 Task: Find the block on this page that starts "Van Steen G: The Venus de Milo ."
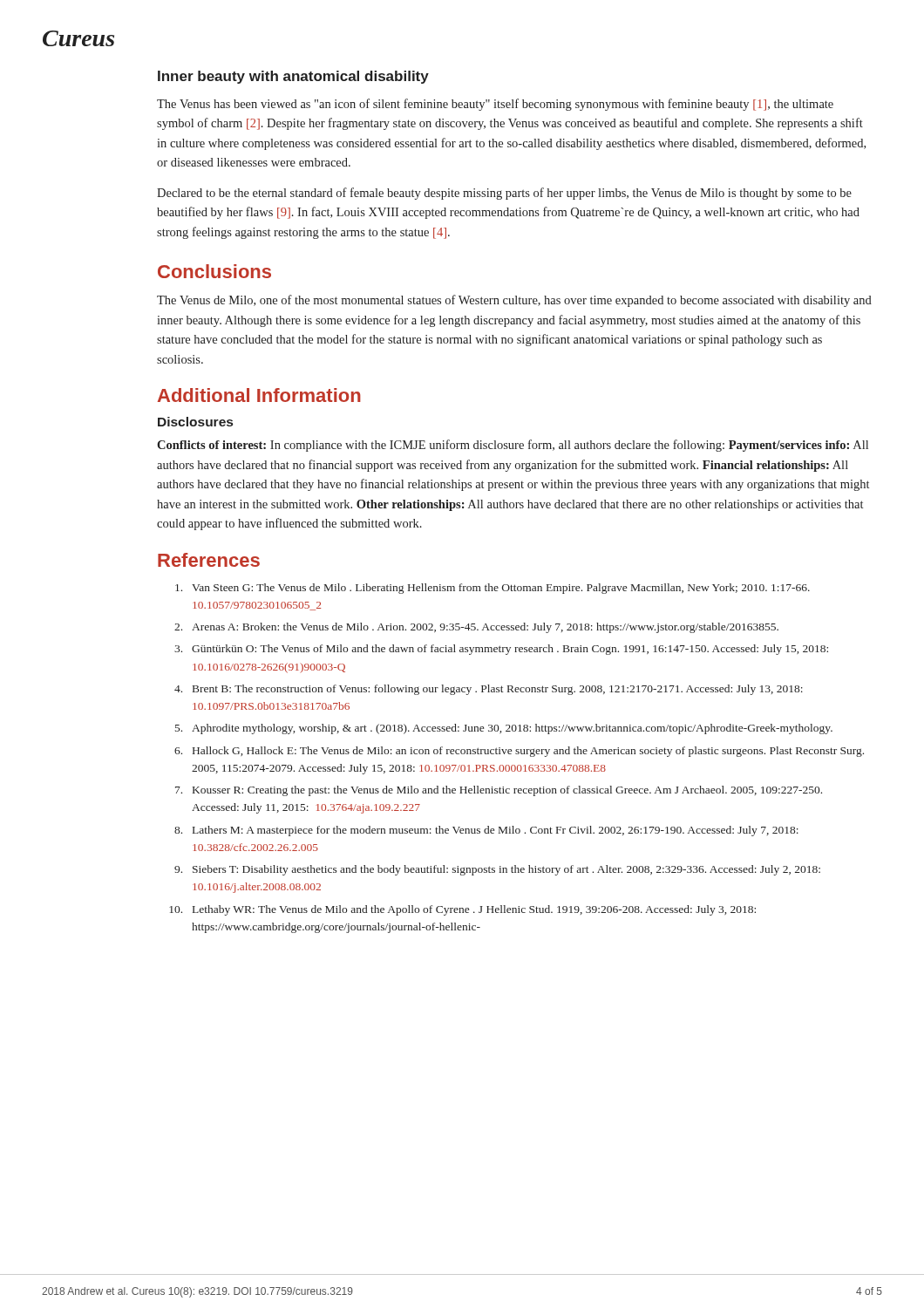tap(514, 596)
